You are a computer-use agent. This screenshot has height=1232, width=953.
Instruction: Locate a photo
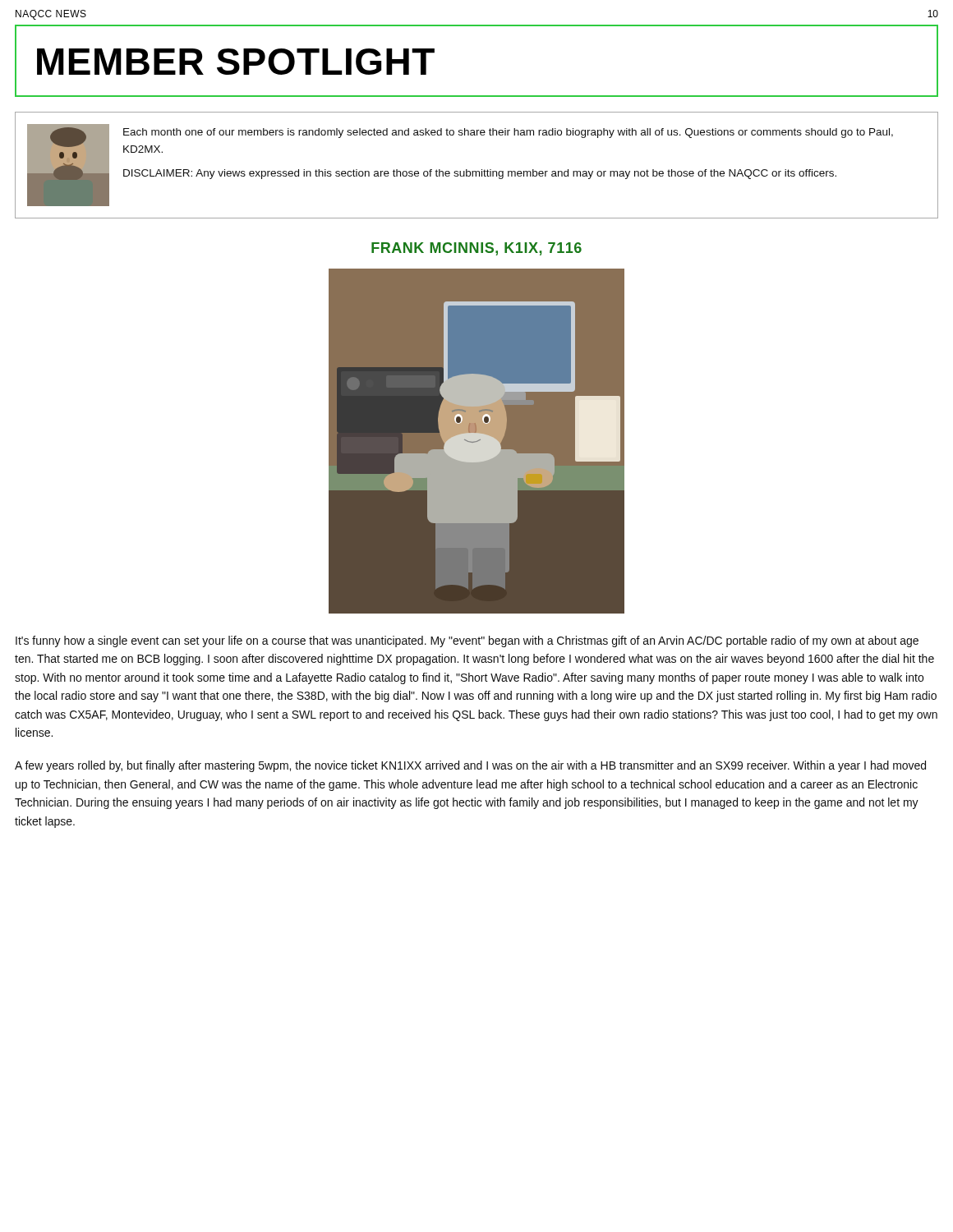pos(476,441)
